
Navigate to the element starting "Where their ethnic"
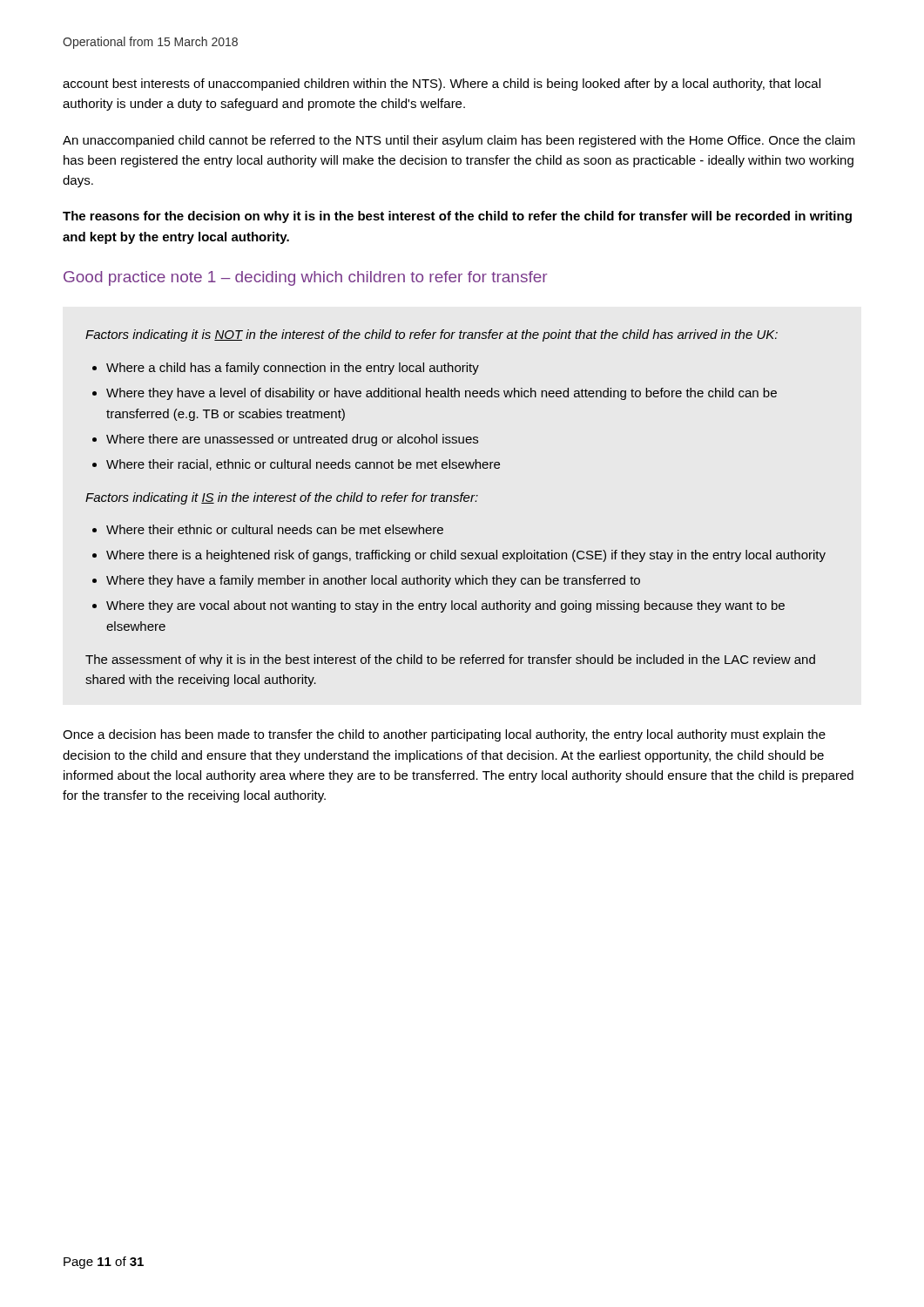pyautogui.click(x=275, y=529)
